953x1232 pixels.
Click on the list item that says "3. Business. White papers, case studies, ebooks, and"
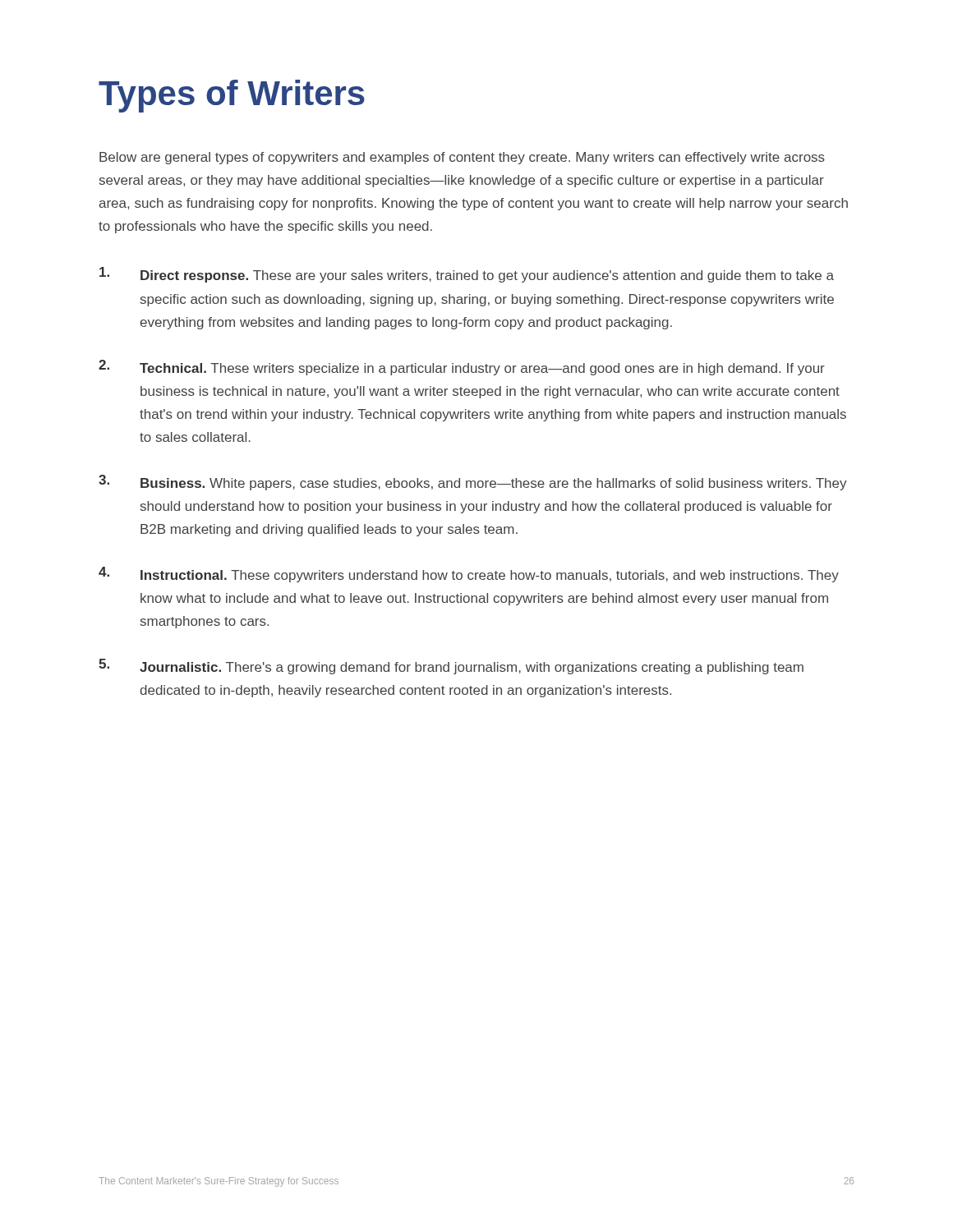[x=476, y=507]
